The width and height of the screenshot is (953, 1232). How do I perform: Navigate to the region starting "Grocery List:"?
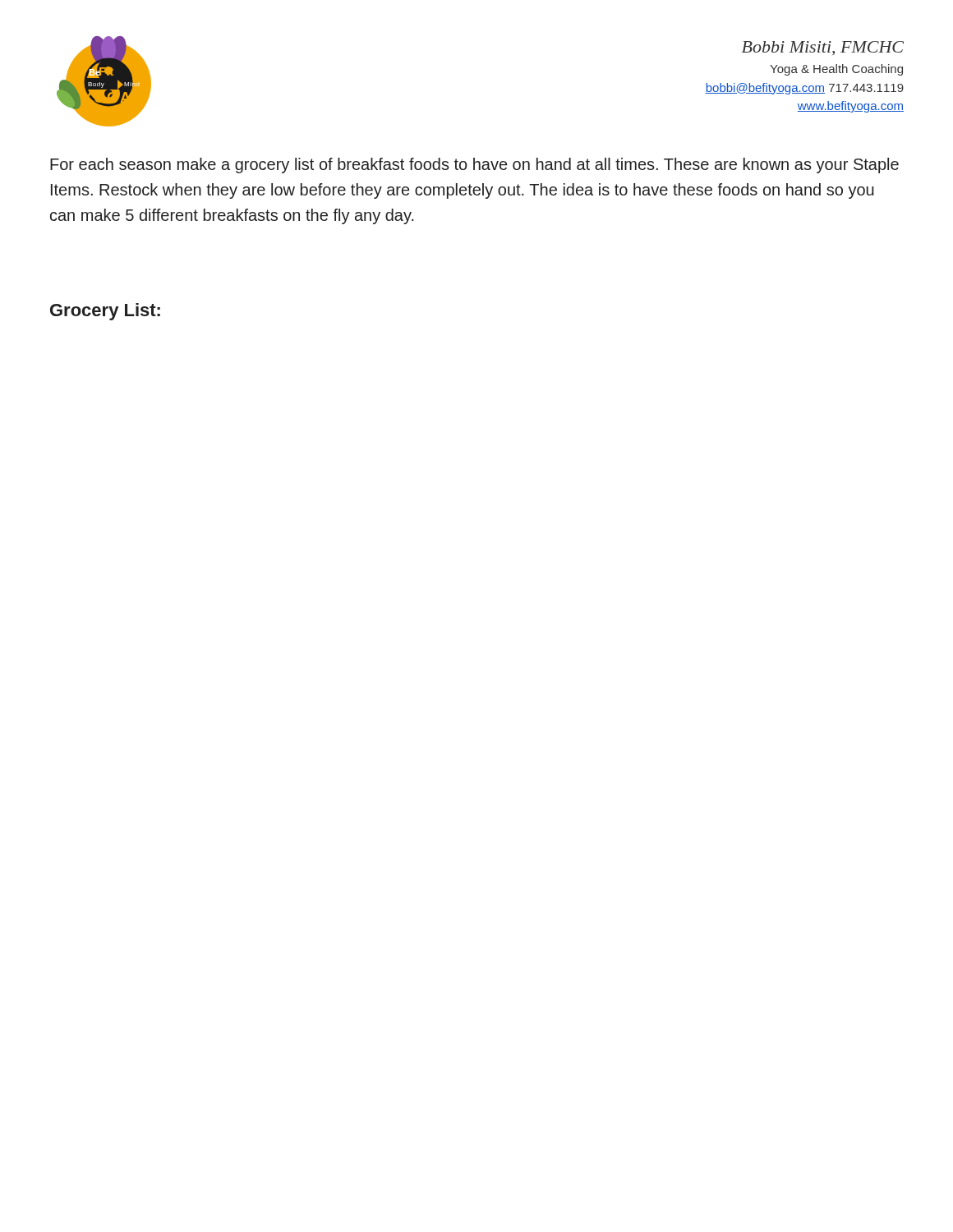106,310
